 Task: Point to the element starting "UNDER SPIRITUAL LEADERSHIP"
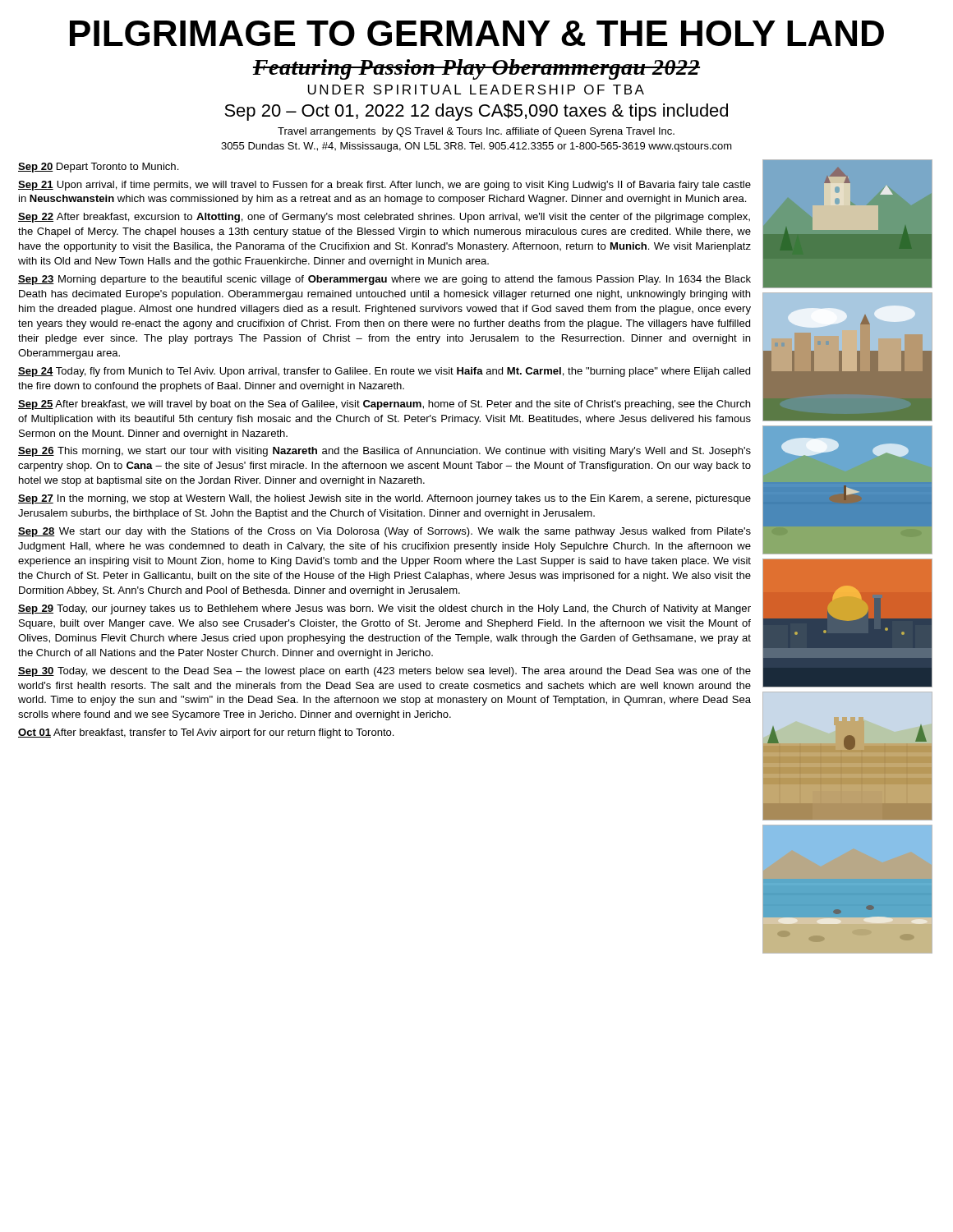tap(476, 90)
